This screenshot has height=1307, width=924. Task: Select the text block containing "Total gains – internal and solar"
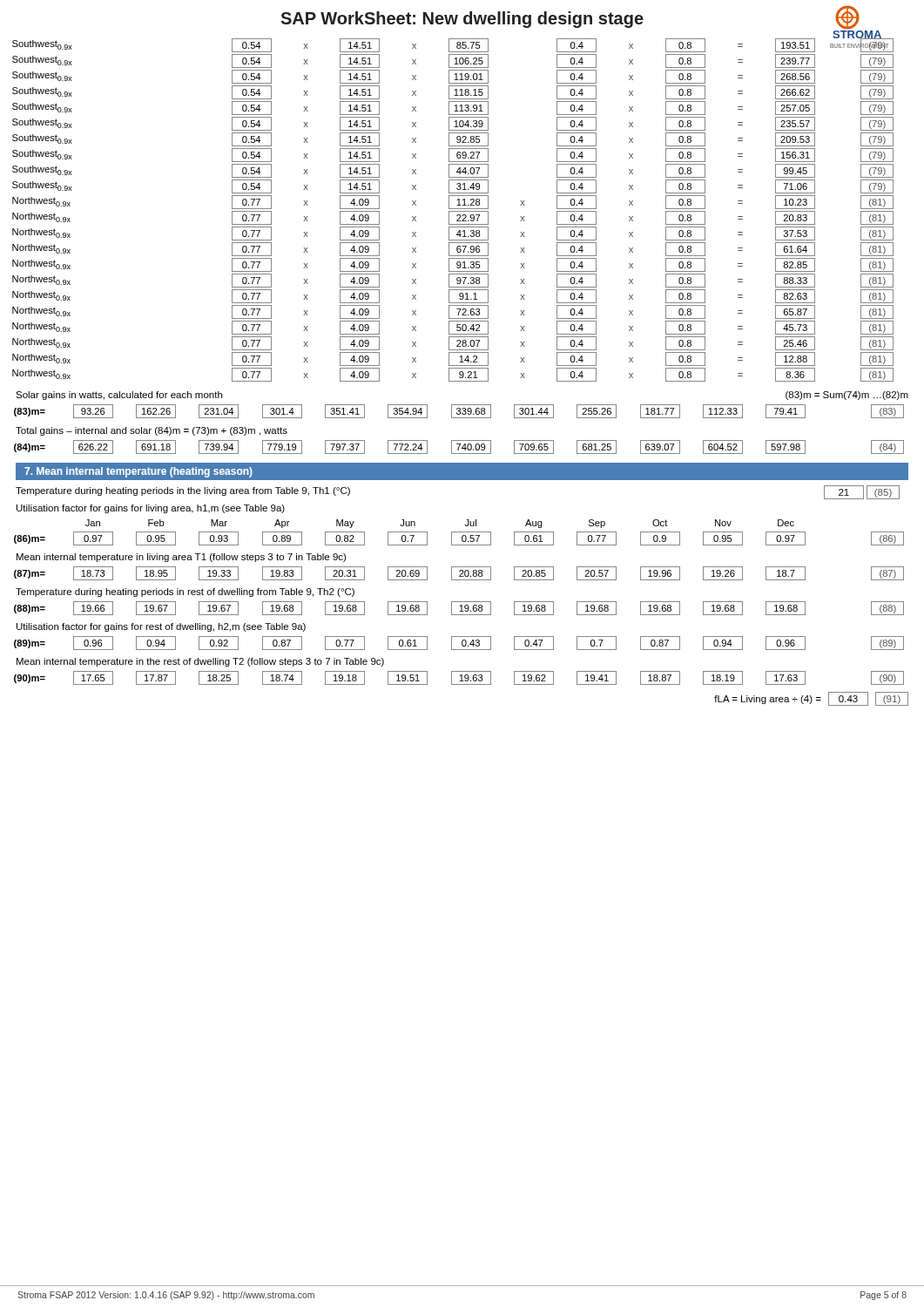[x=152, y=430]
